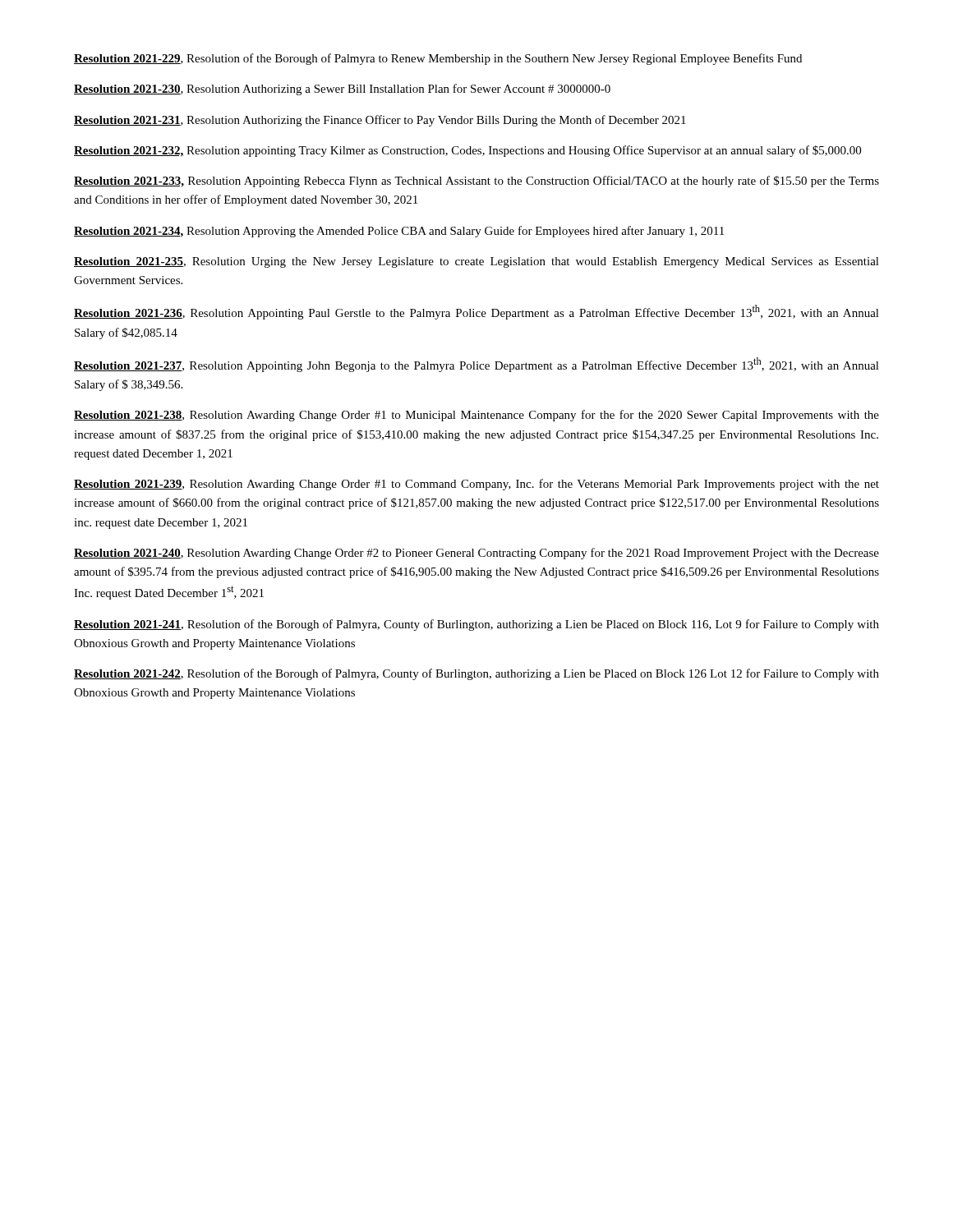Viewport: 953px width, 1232px height.
Task: Find the block on this page that starts "Resolution 2021-242, Resolution of the Borough of Palmyra,"
Action: coord(476,683)
